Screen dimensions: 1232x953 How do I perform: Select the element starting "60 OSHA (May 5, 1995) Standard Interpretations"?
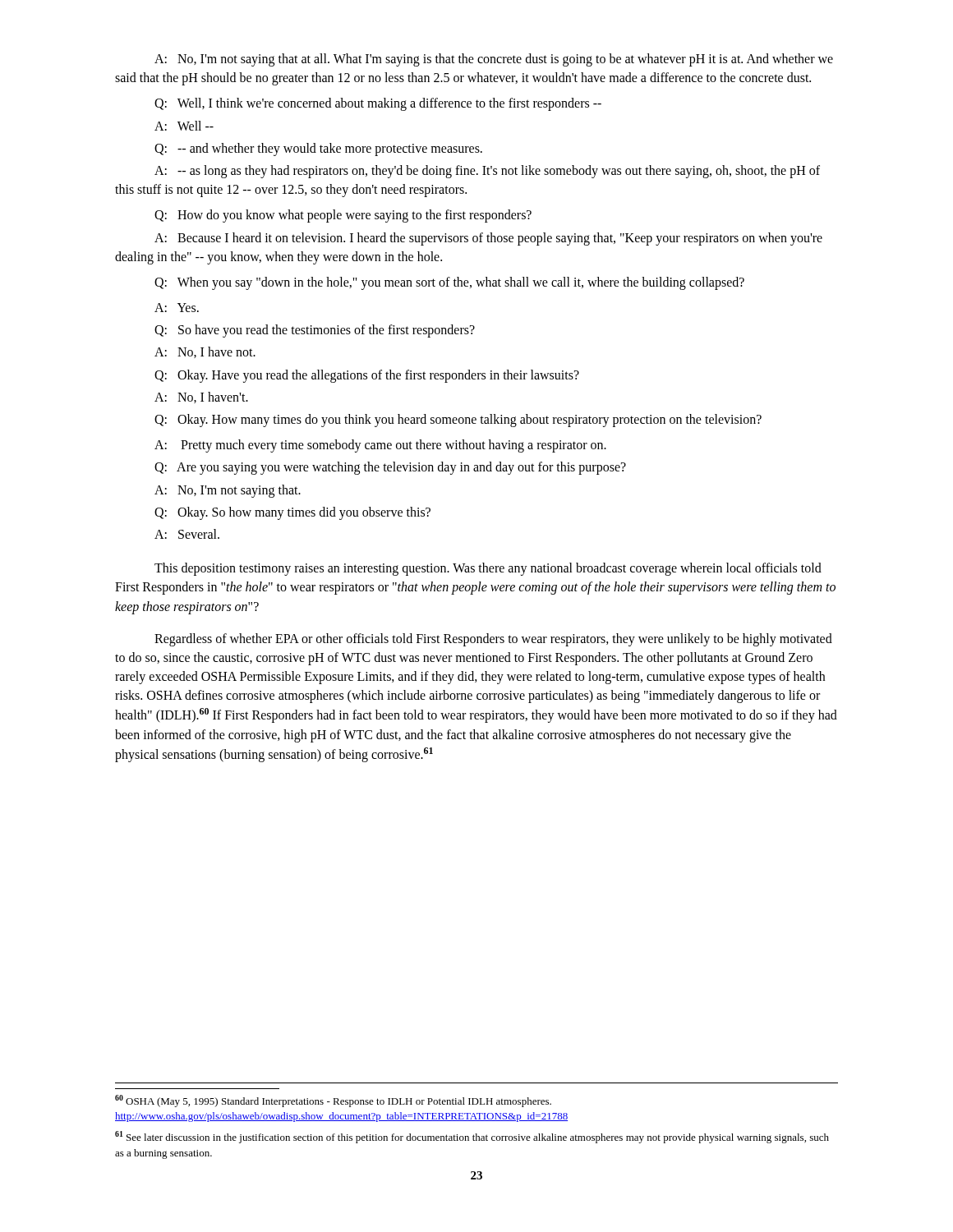(341, 1107)
